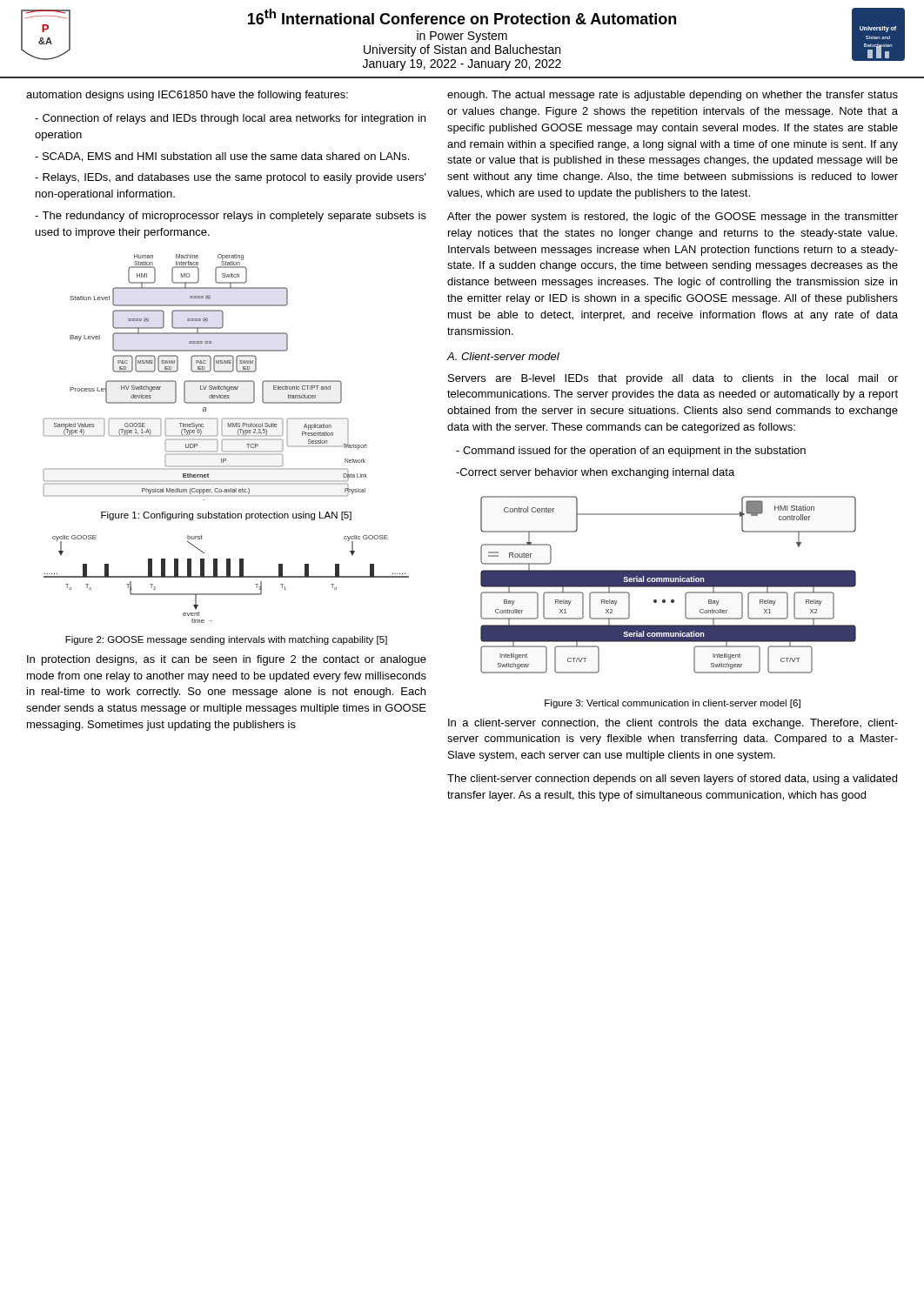This screenshot has height=1305, width=924.
Task: Navigate to the element starting "Connection of relays and"
Action: tap(226, 127)
